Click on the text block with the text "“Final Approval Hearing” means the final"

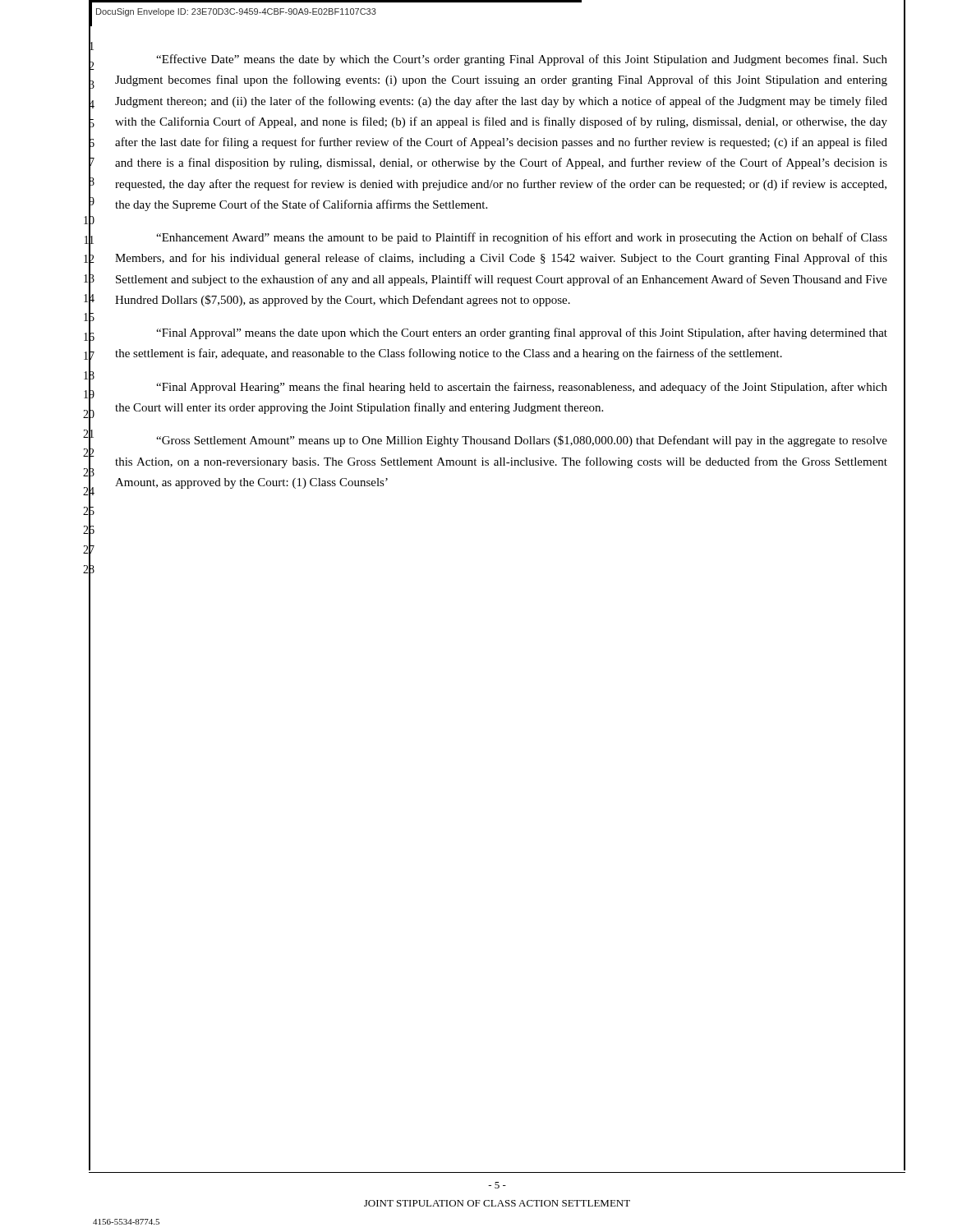click(501, 398)
